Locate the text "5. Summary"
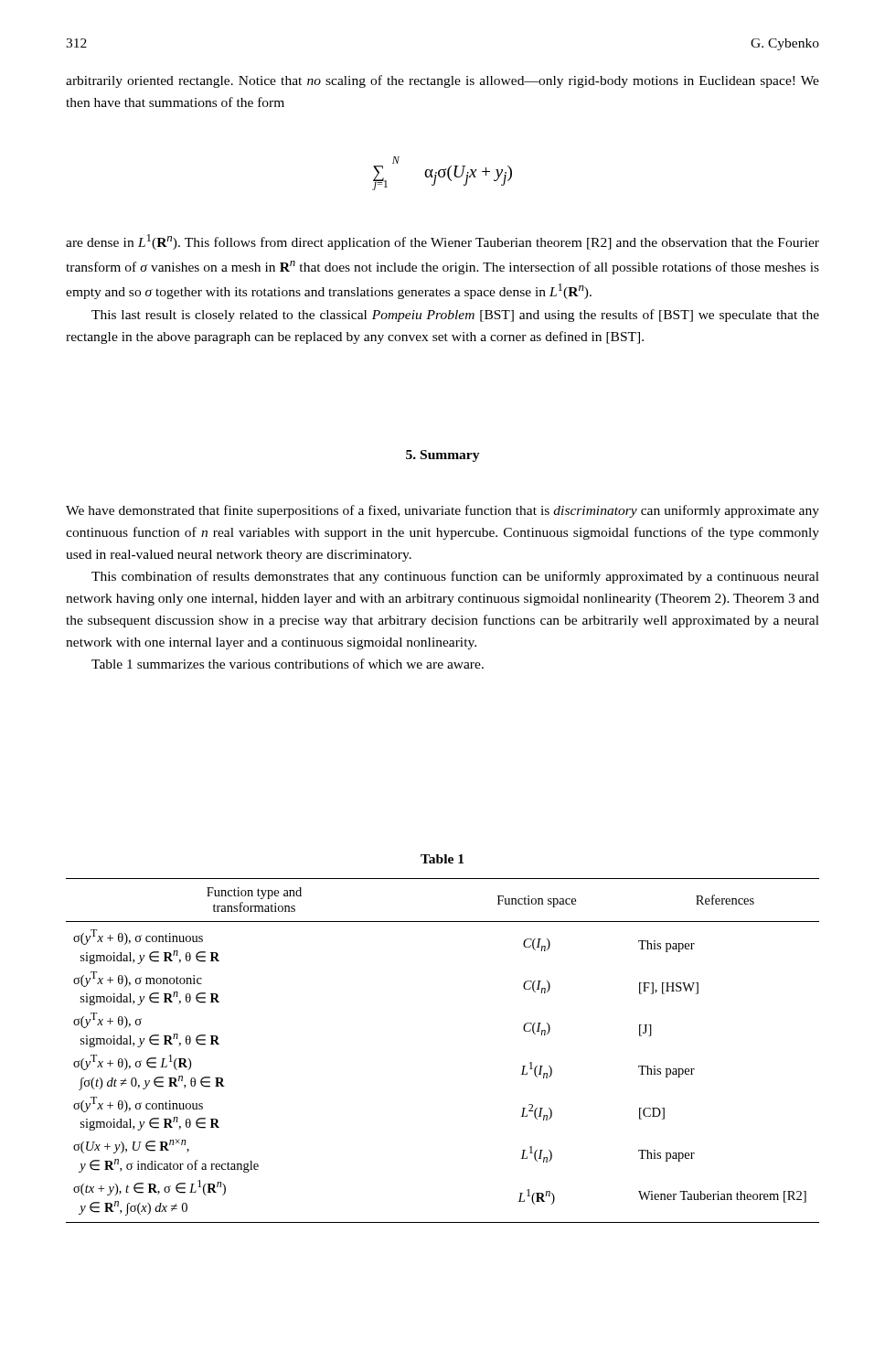885x1372 pixels. coord(442,454)
